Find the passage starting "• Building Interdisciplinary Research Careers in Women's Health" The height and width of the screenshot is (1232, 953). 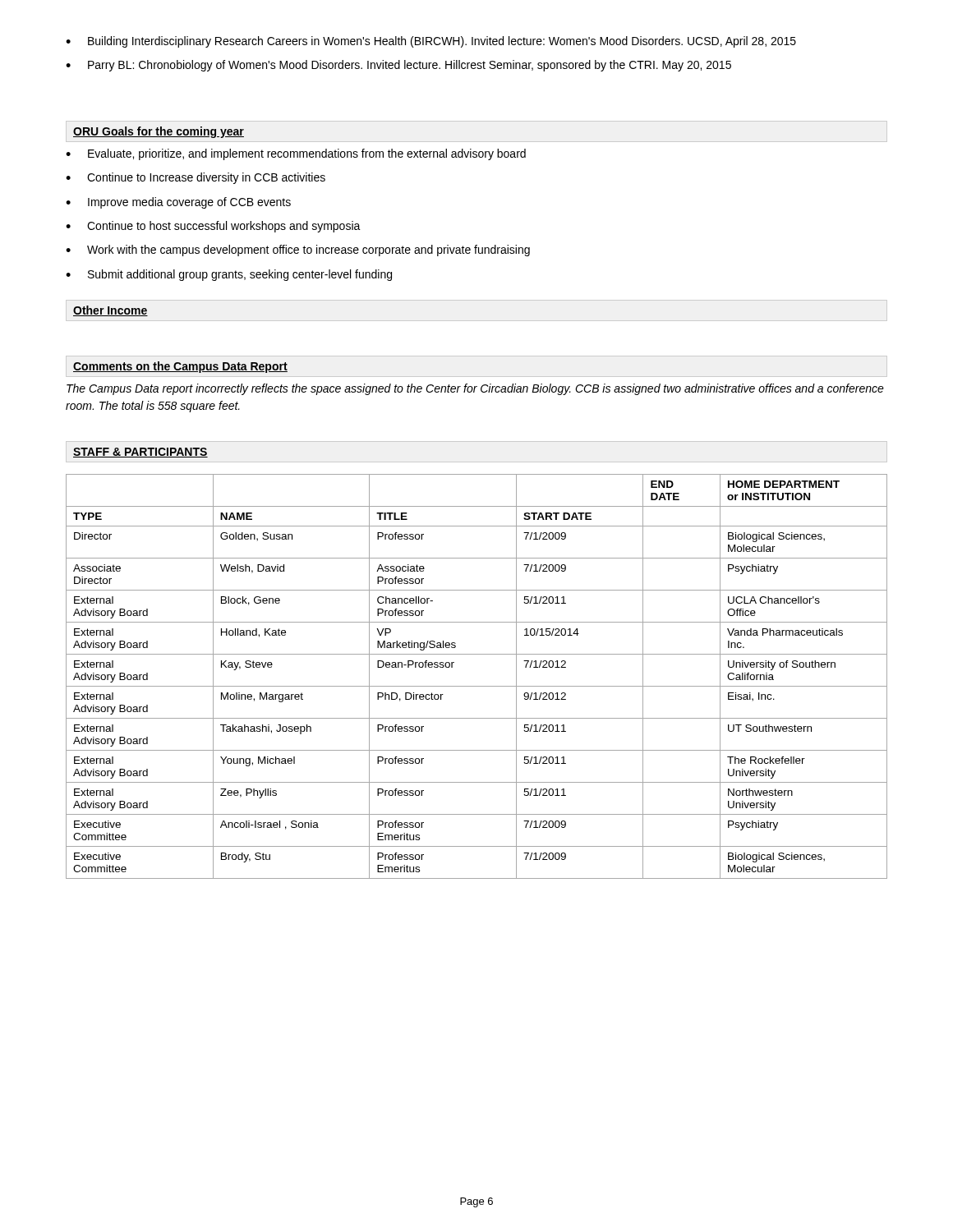[x=431, y=43]
